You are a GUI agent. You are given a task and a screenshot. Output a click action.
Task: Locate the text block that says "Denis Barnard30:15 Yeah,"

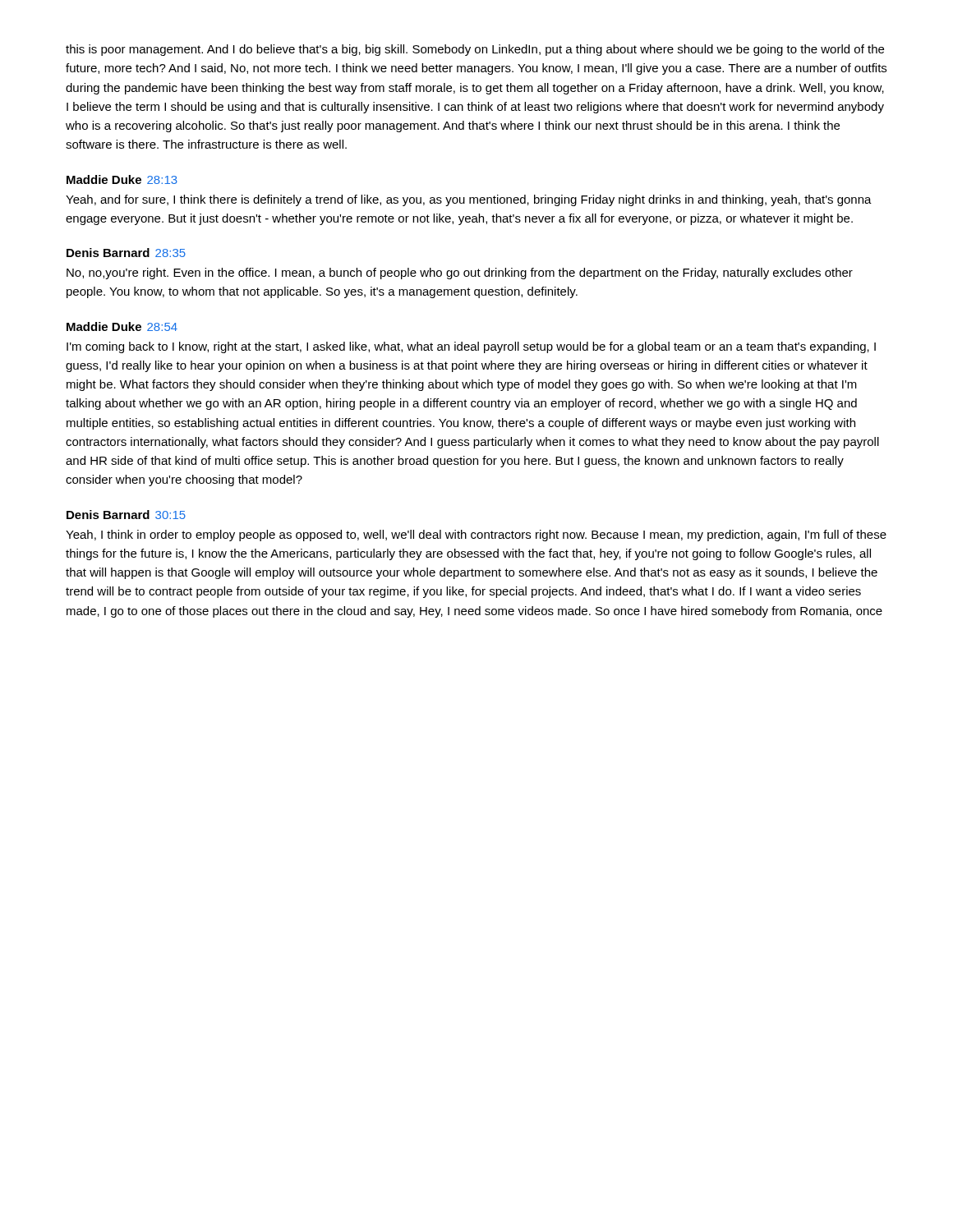(x=476, y=564)
